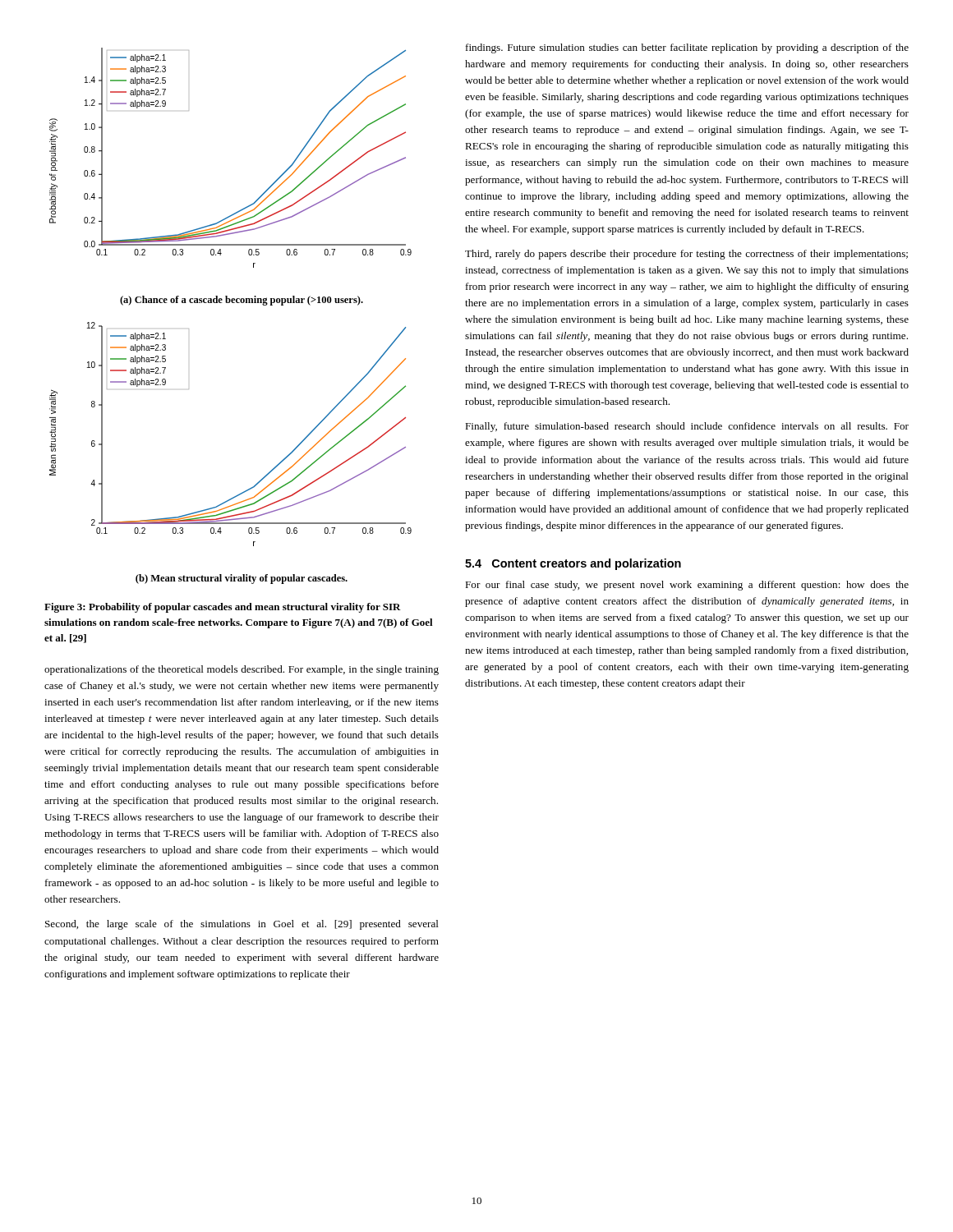Screen dimensions: 1232x953
Task: Where is the passage that starts "operationalizations of the theoretical models described. For"?
Action: tap(242, 784)
